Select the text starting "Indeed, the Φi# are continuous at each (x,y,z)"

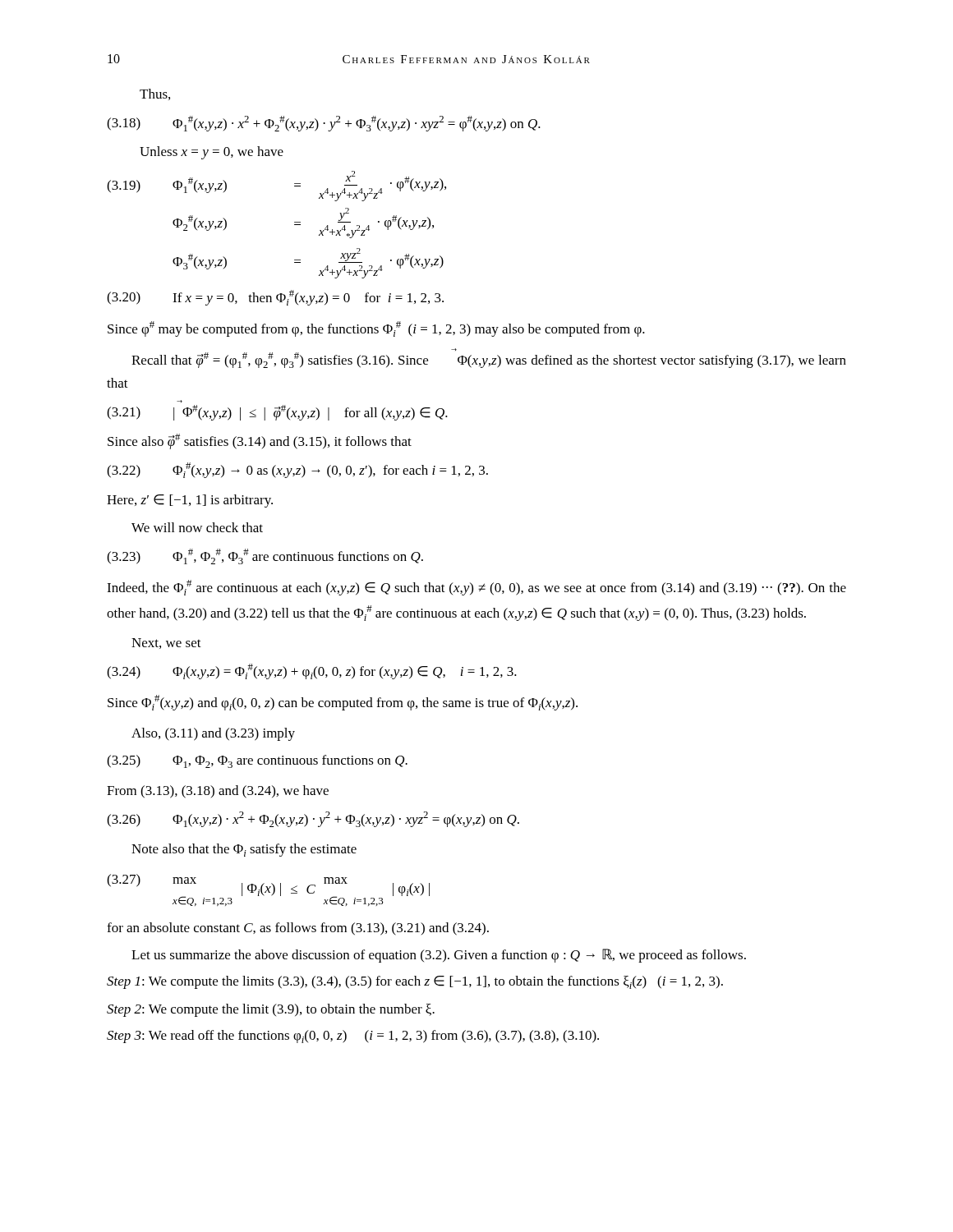476,600
